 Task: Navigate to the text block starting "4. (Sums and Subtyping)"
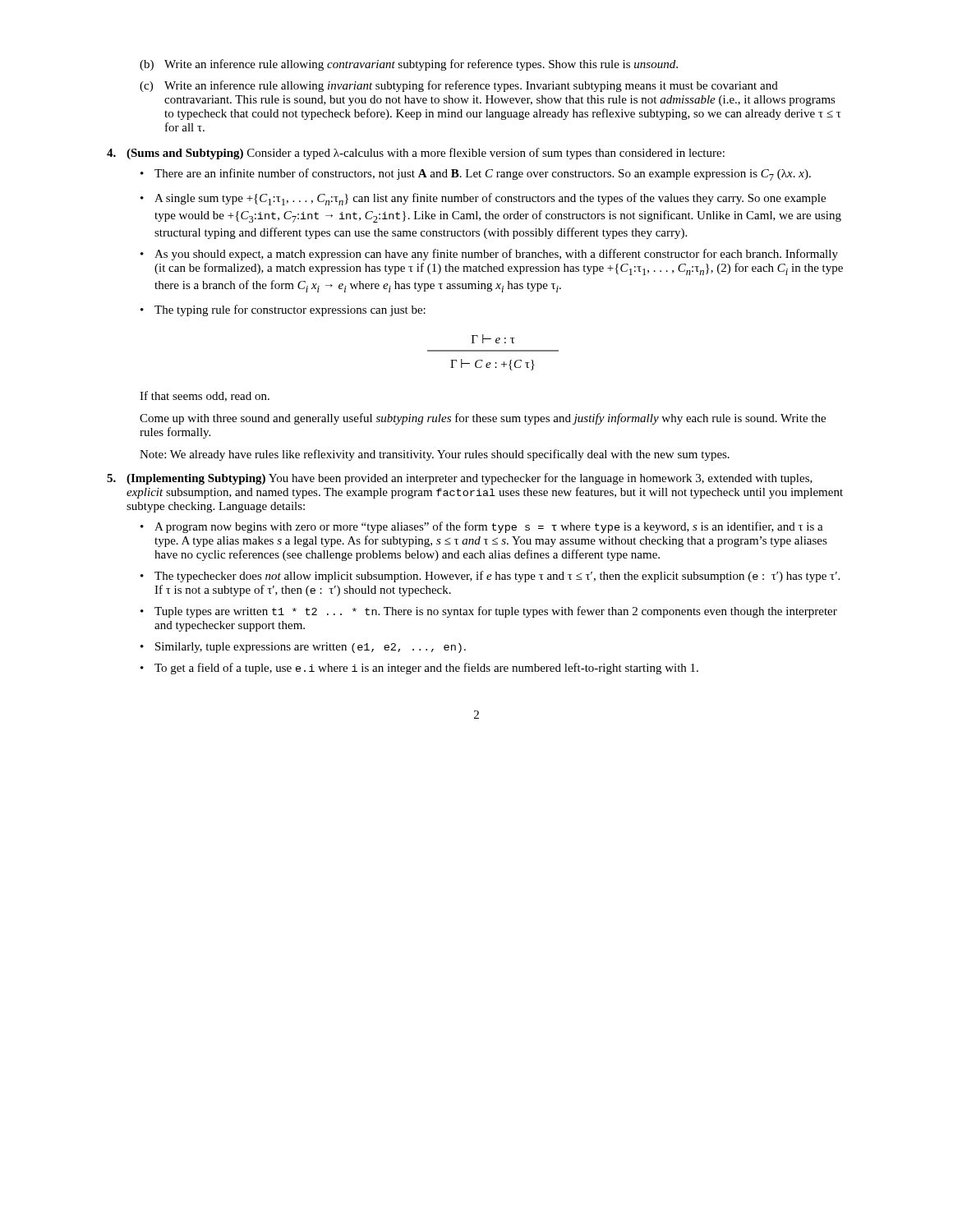click(416, 153)
